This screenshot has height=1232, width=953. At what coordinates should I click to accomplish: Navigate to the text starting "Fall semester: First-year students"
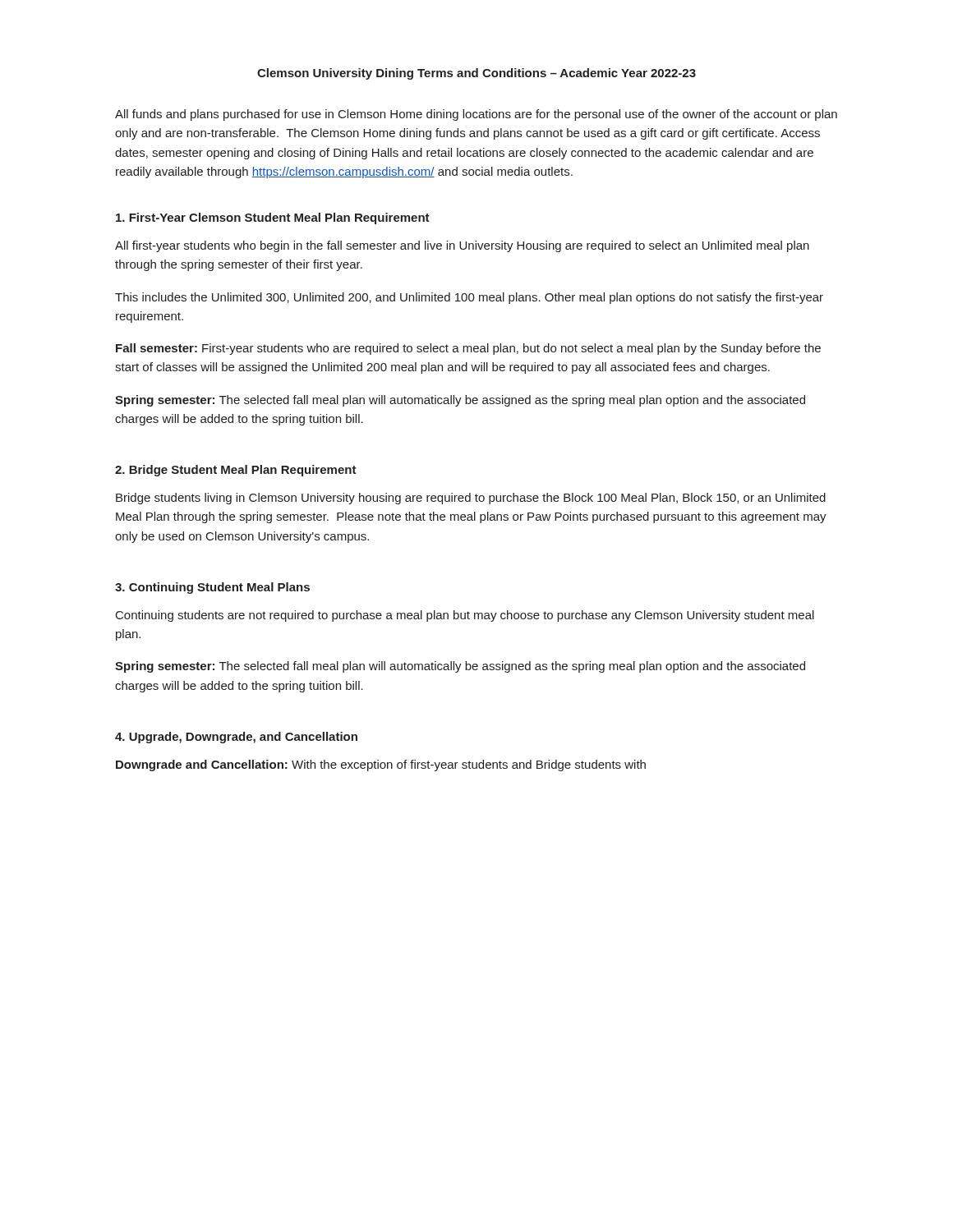[x=468, y=357]
